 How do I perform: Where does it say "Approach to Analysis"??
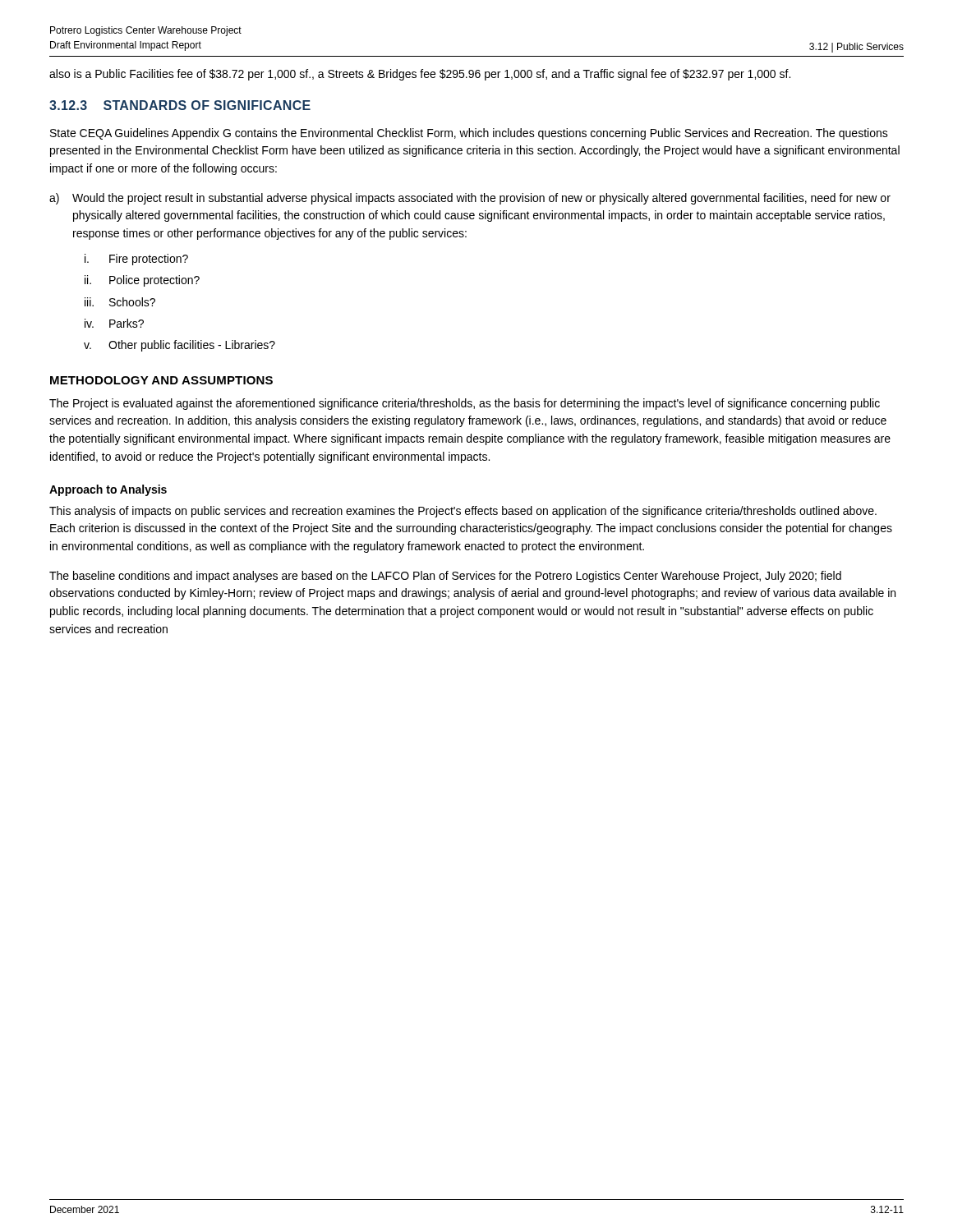point(108,489)
